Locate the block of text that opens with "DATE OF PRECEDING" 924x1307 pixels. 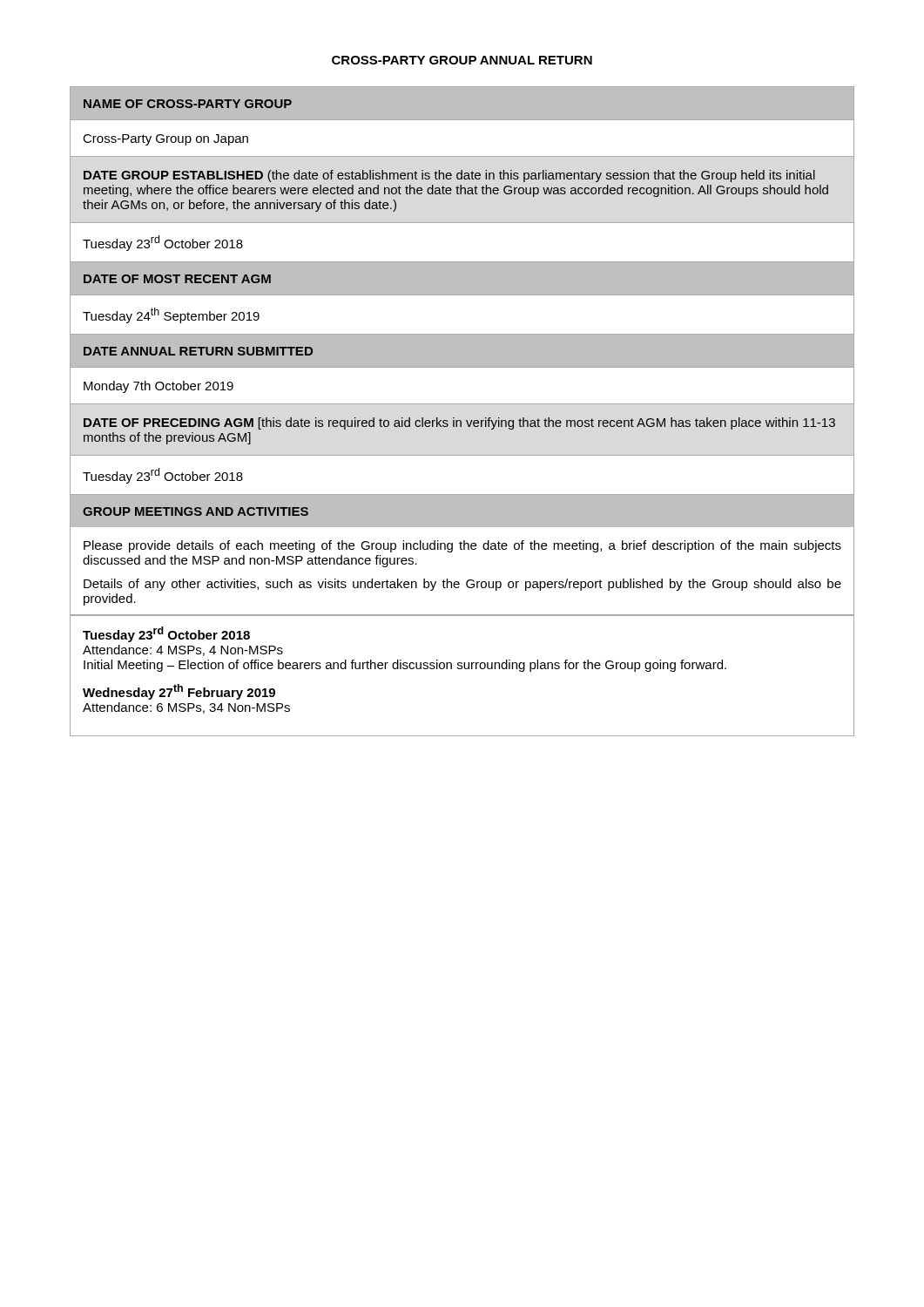[x=459, y=430]
